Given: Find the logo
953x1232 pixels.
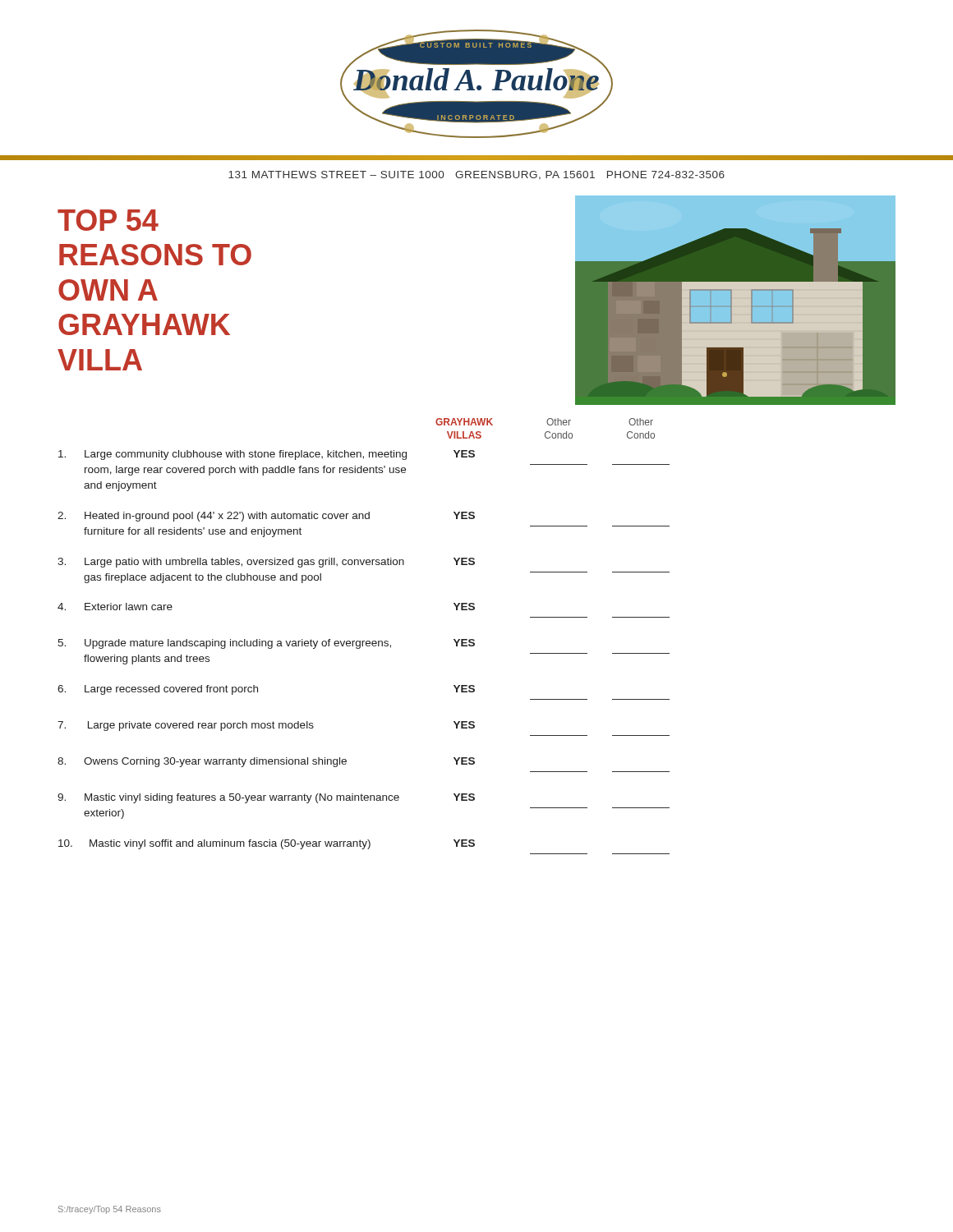Looking at the screenshot, I should (x=476, y=78).
